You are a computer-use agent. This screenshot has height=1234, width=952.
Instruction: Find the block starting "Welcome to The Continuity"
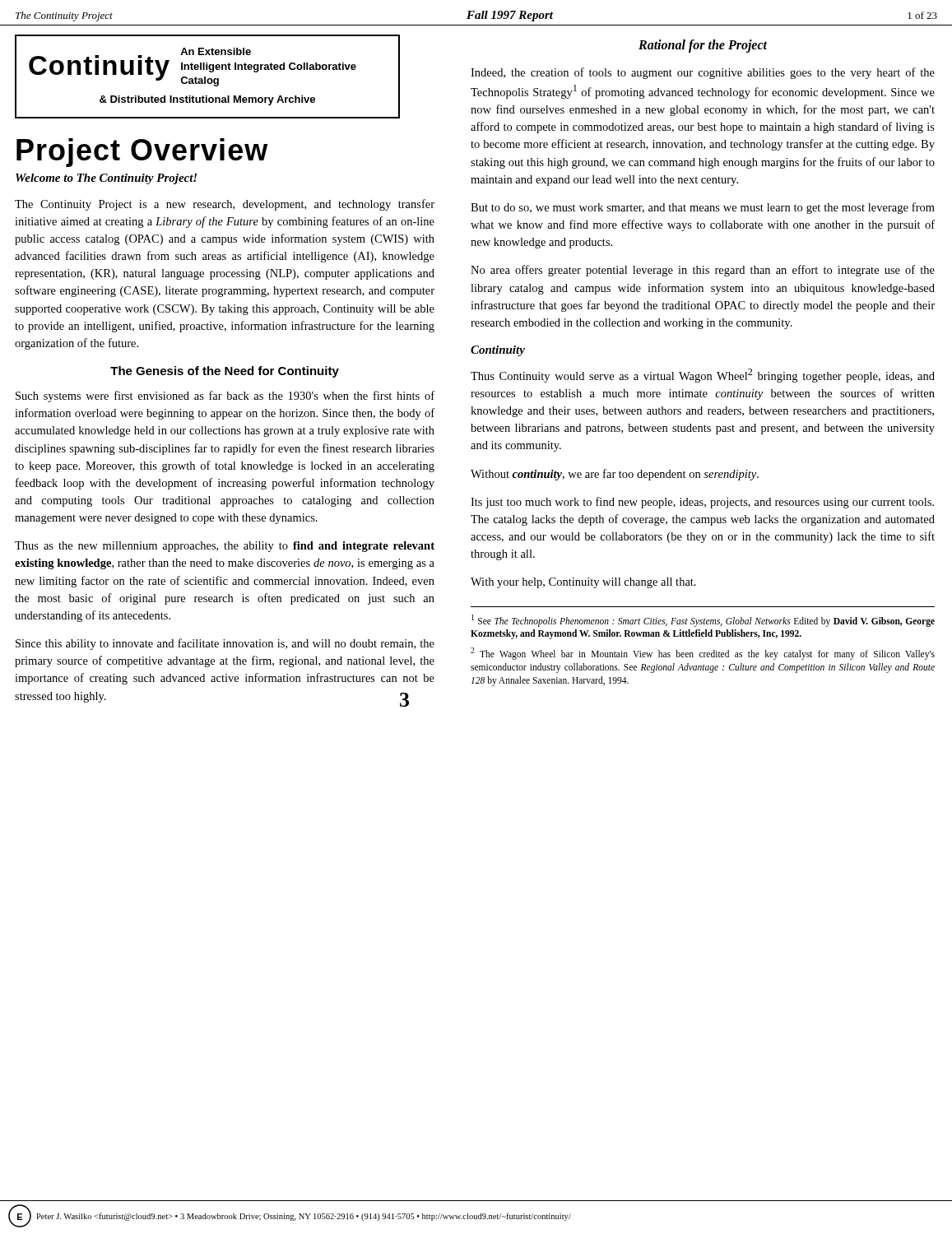[106, 177]
